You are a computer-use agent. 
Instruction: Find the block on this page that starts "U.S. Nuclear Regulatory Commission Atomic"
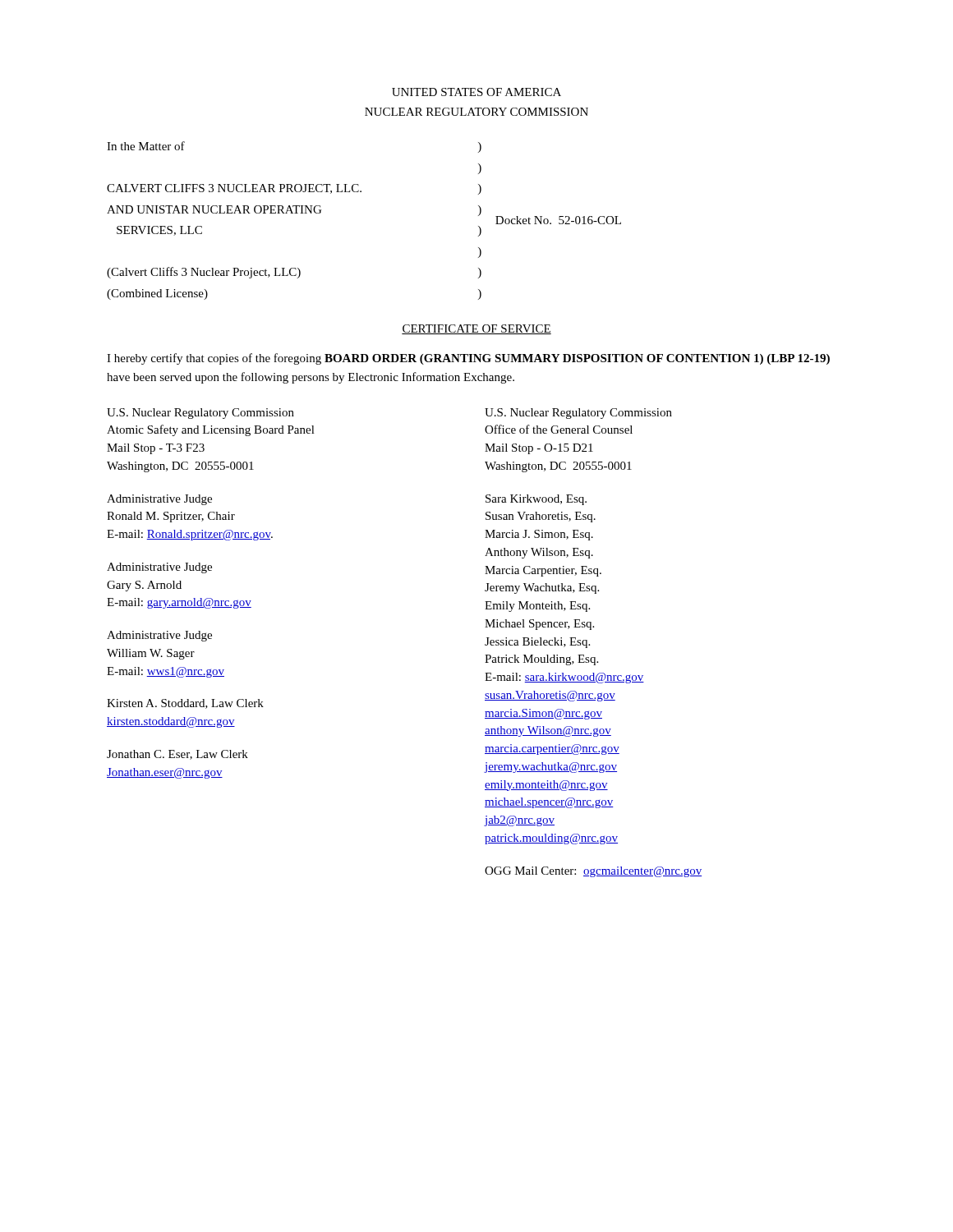pyautogui.click(x=283, y=439)
